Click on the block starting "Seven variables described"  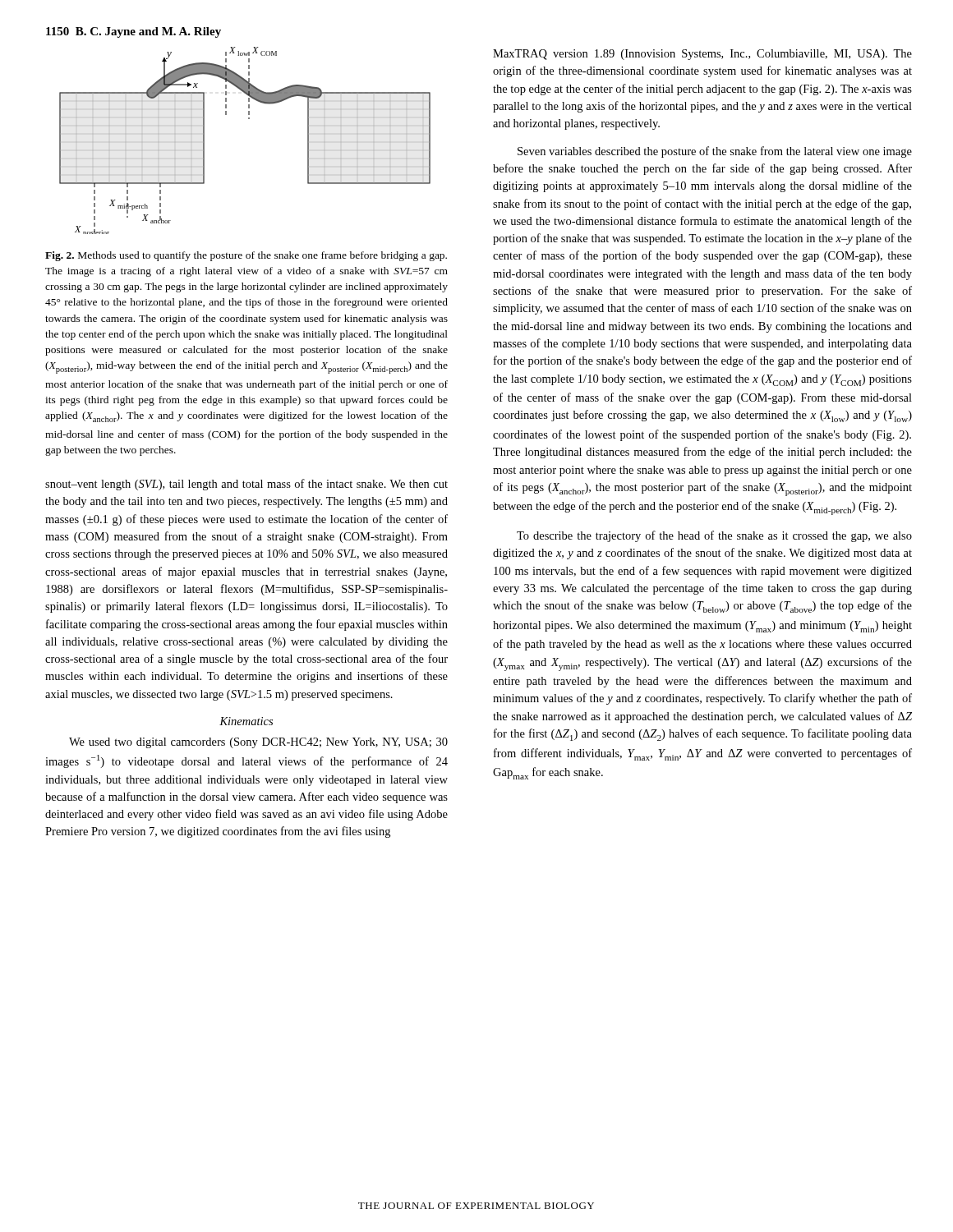pos(702,330)
